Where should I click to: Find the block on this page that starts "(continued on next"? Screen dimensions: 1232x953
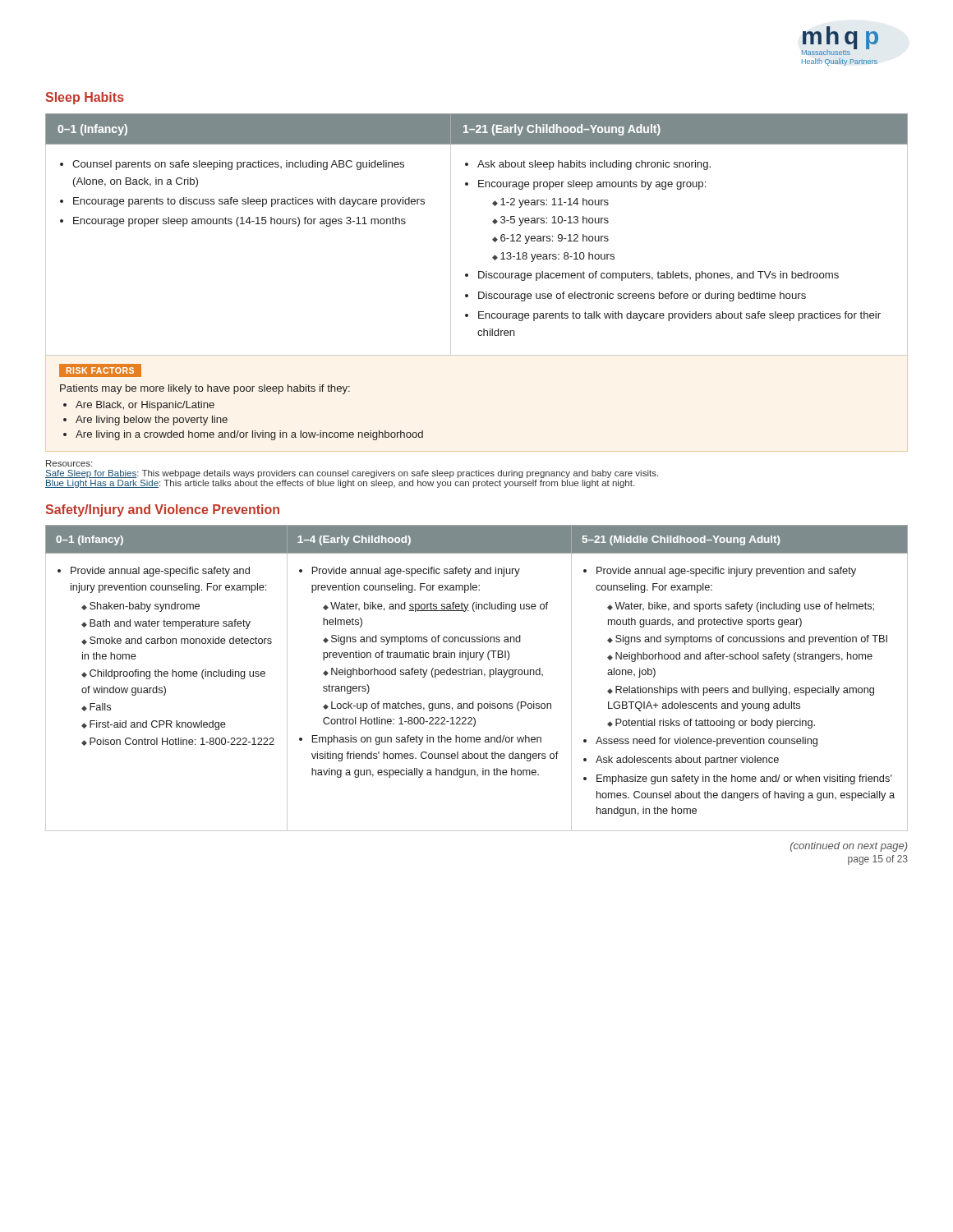(x=849, y=846)
